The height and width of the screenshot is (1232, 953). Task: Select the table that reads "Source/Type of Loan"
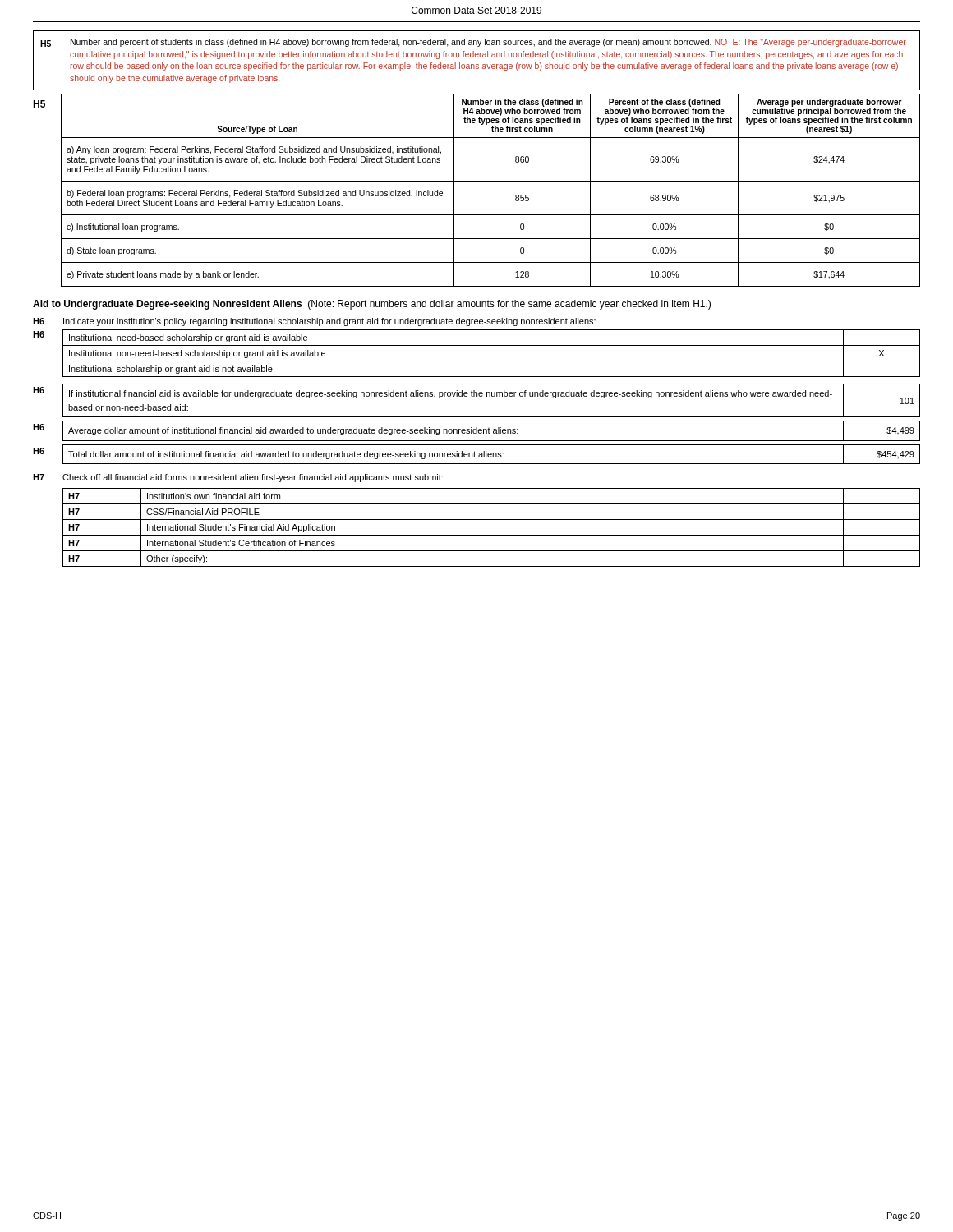(x=490, y=190)
